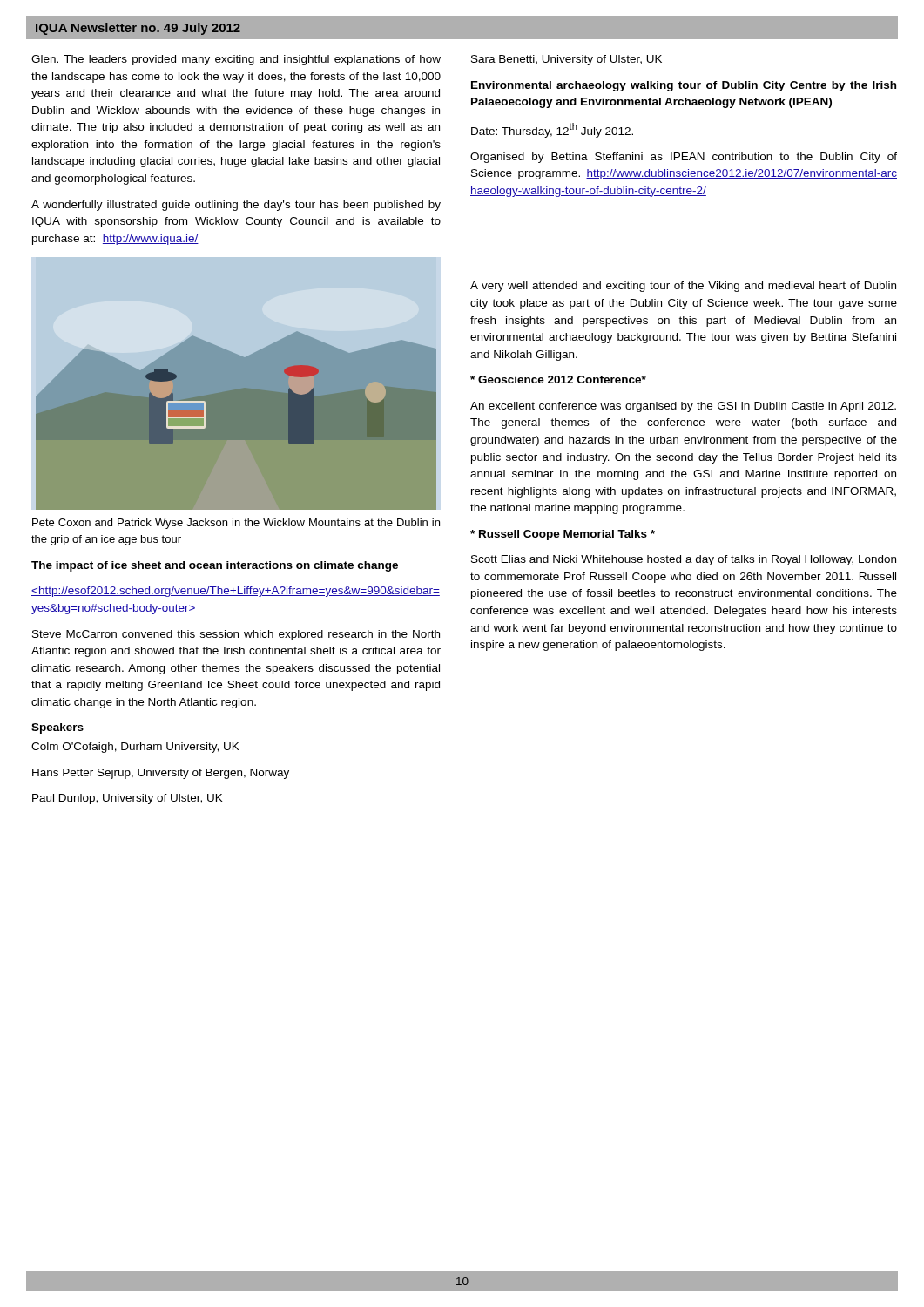The width and height of the screenshot is (924, 1307).
Task: Navigate to the passage starting "Hans Petter Sejrup,"
Action: 236,772
